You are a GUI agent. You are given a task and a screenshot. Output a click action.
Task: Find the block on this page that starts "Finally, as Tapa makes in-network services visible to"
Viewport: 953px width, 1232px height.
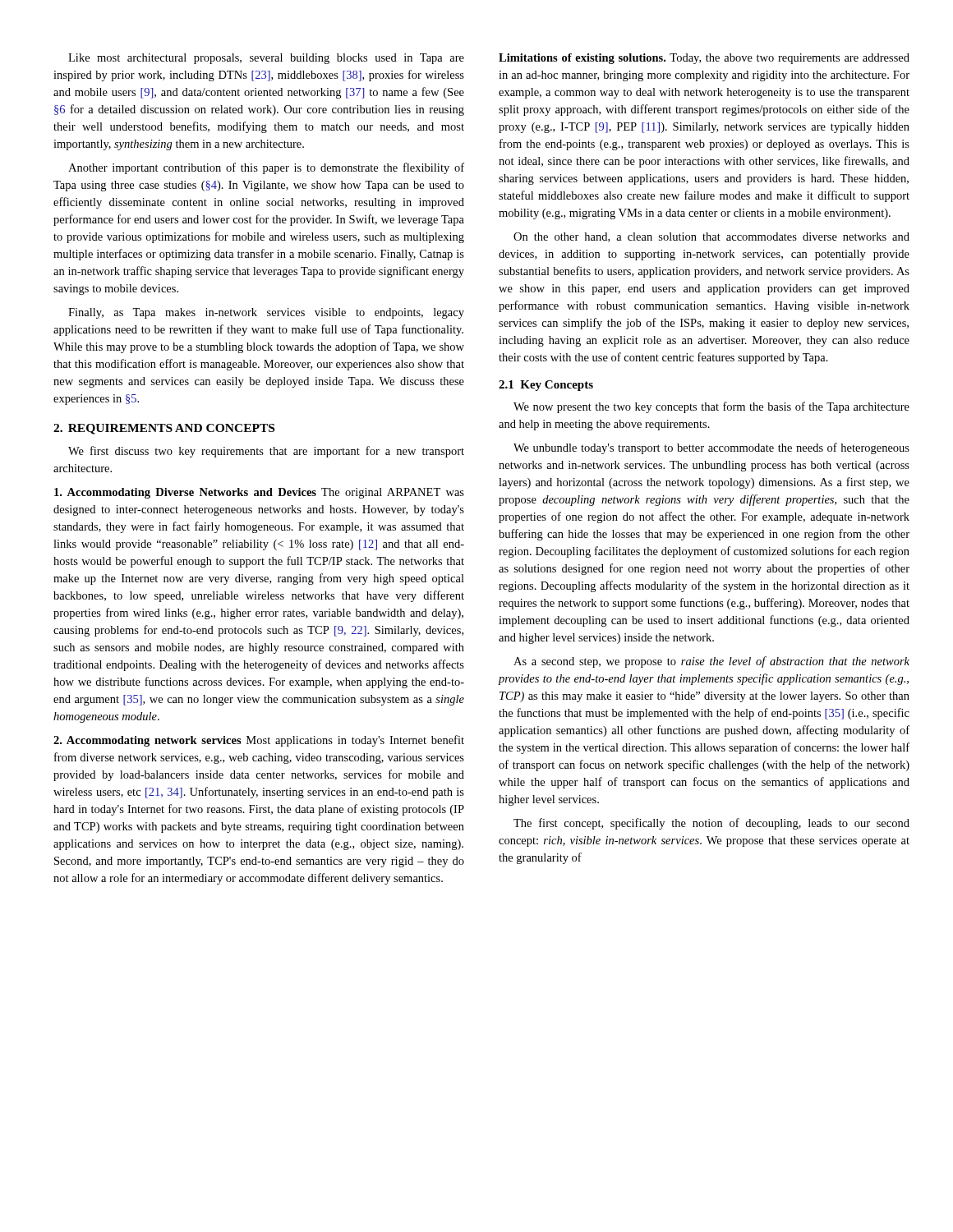point(259,356)
